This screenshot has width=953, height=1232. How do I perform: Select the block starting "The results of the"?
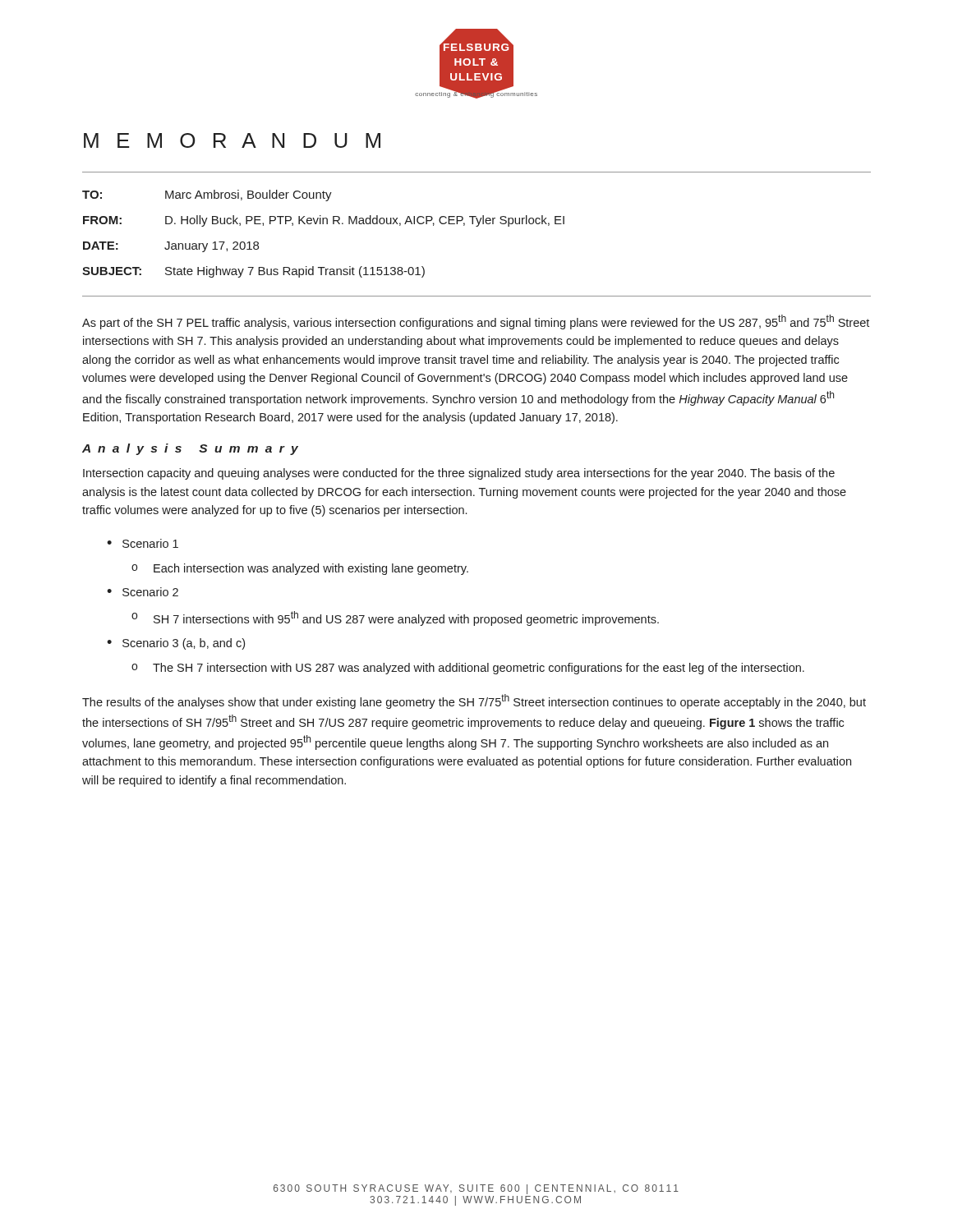pyautogui.click(x=474, y=739)
